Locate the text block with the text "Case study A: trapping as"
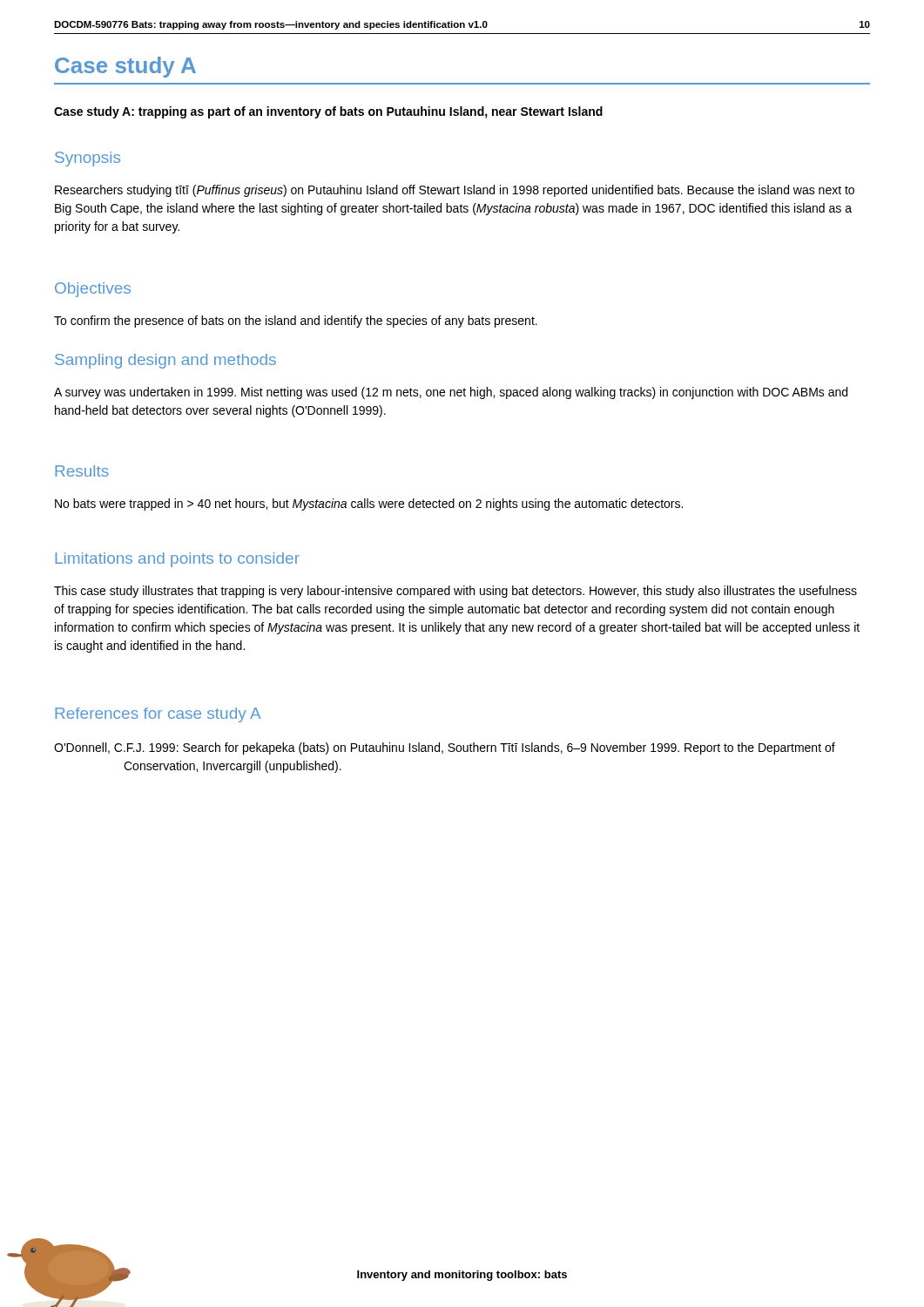The image size is (924, 1307). click(x=328, y=112)
